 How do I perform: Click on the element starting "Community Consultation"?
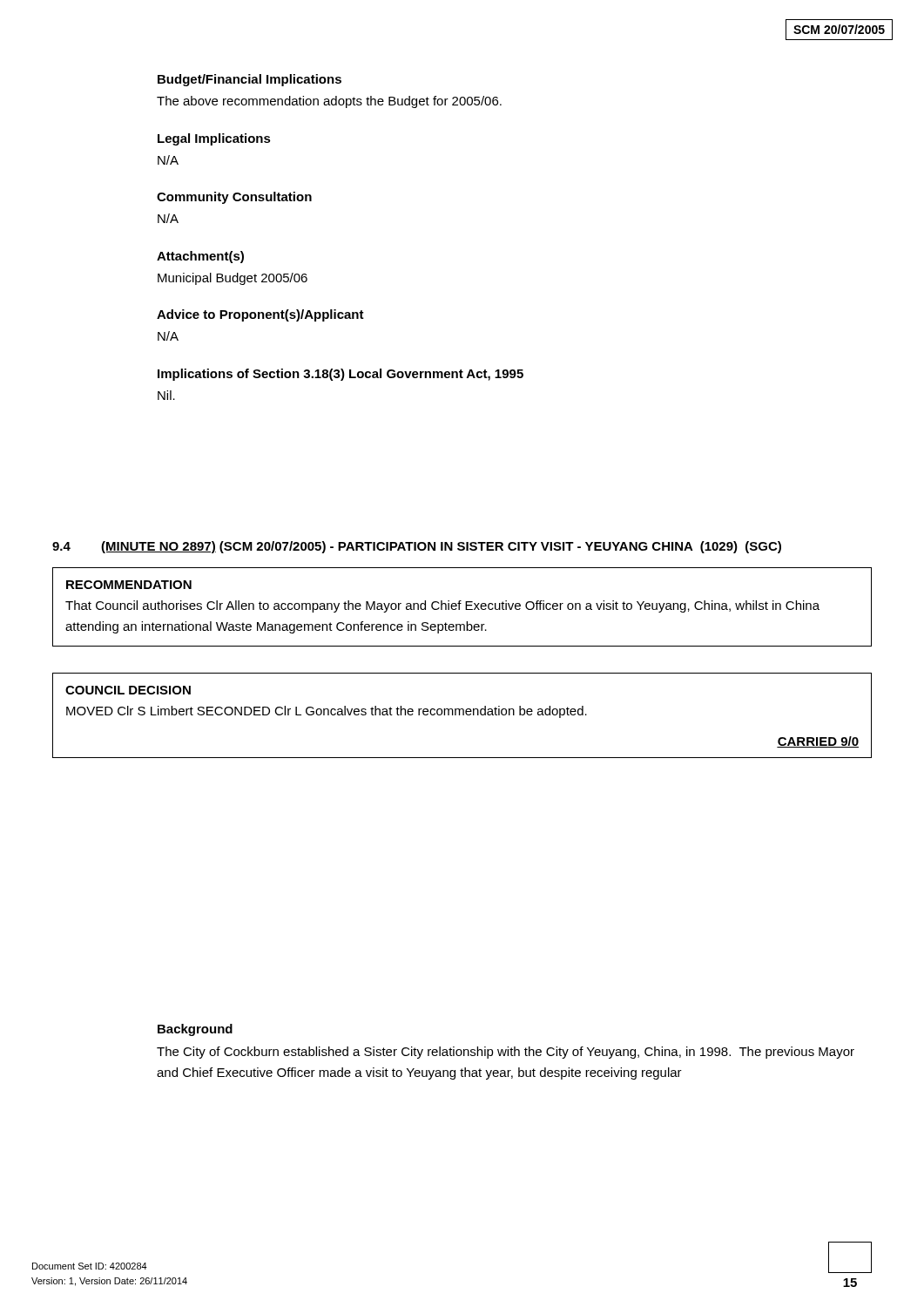pyautogui.click(x=234, y=197)
